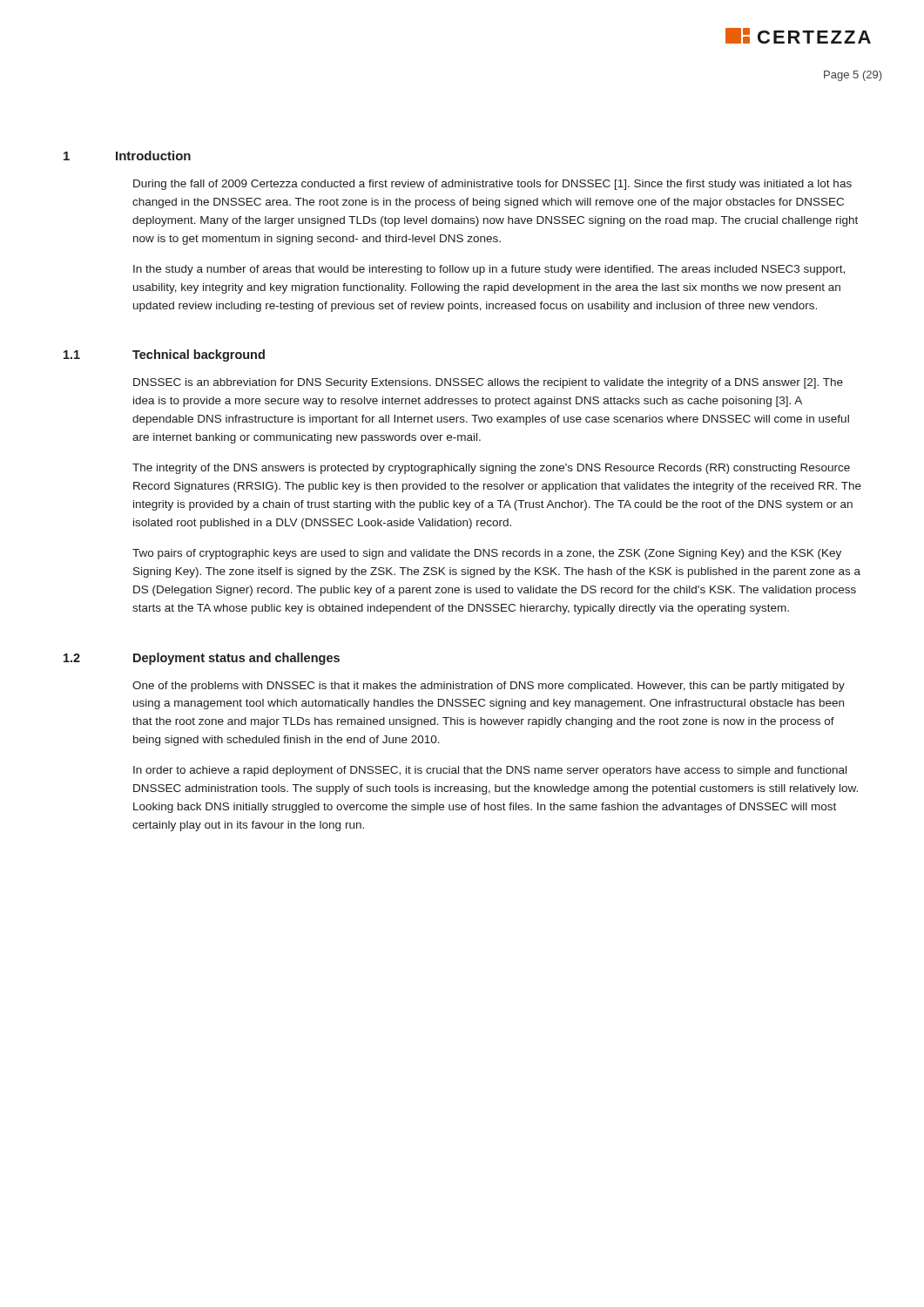Viewport: 924px width, 1307px height.
Task: Point to the region starting "One of the problems"
Action: [x=489, y=712]
